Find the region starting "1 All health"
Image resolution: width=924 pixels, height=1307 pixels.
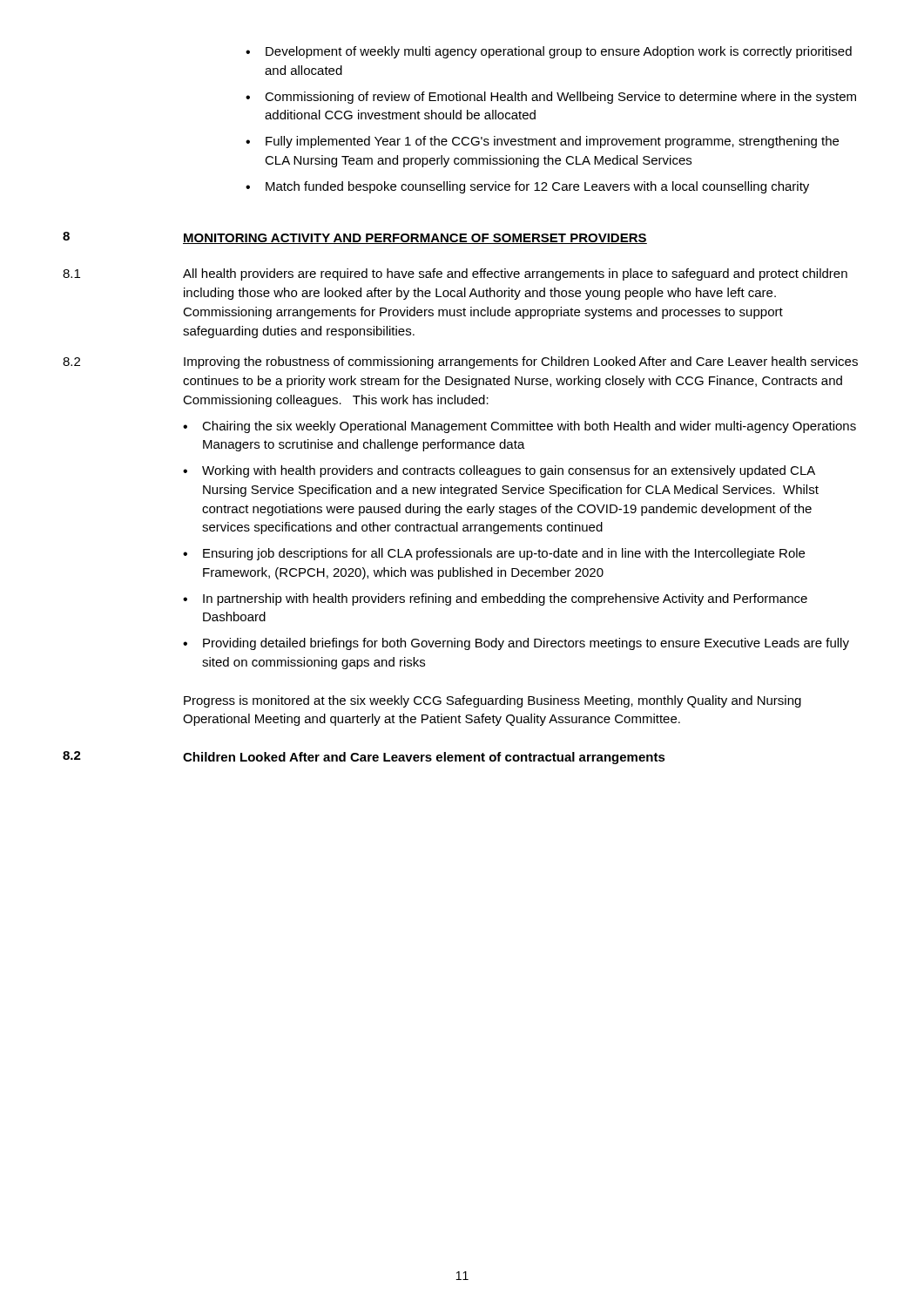[x=462, y=302]
